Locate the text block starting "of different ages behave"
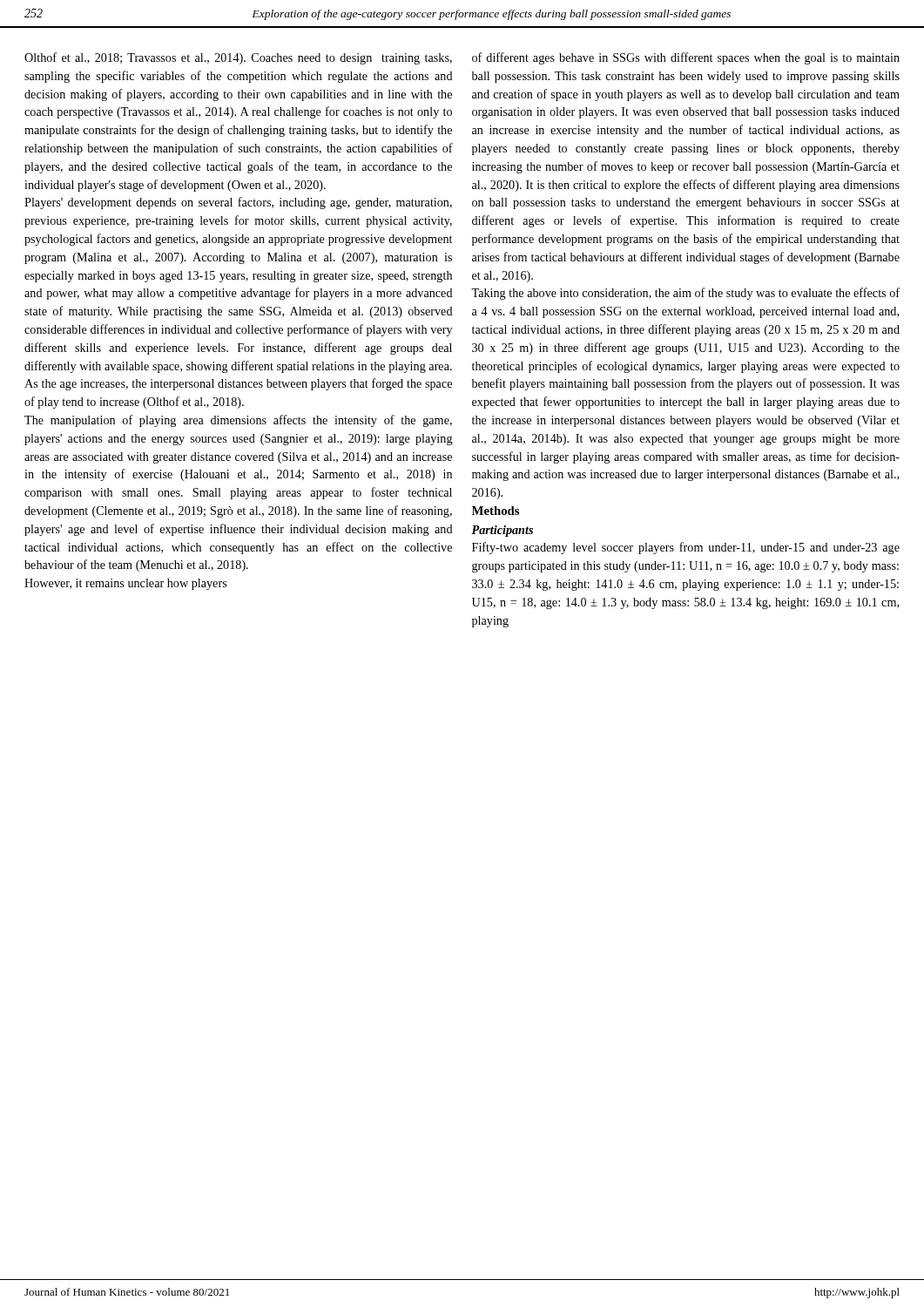 tap(686, 167)
